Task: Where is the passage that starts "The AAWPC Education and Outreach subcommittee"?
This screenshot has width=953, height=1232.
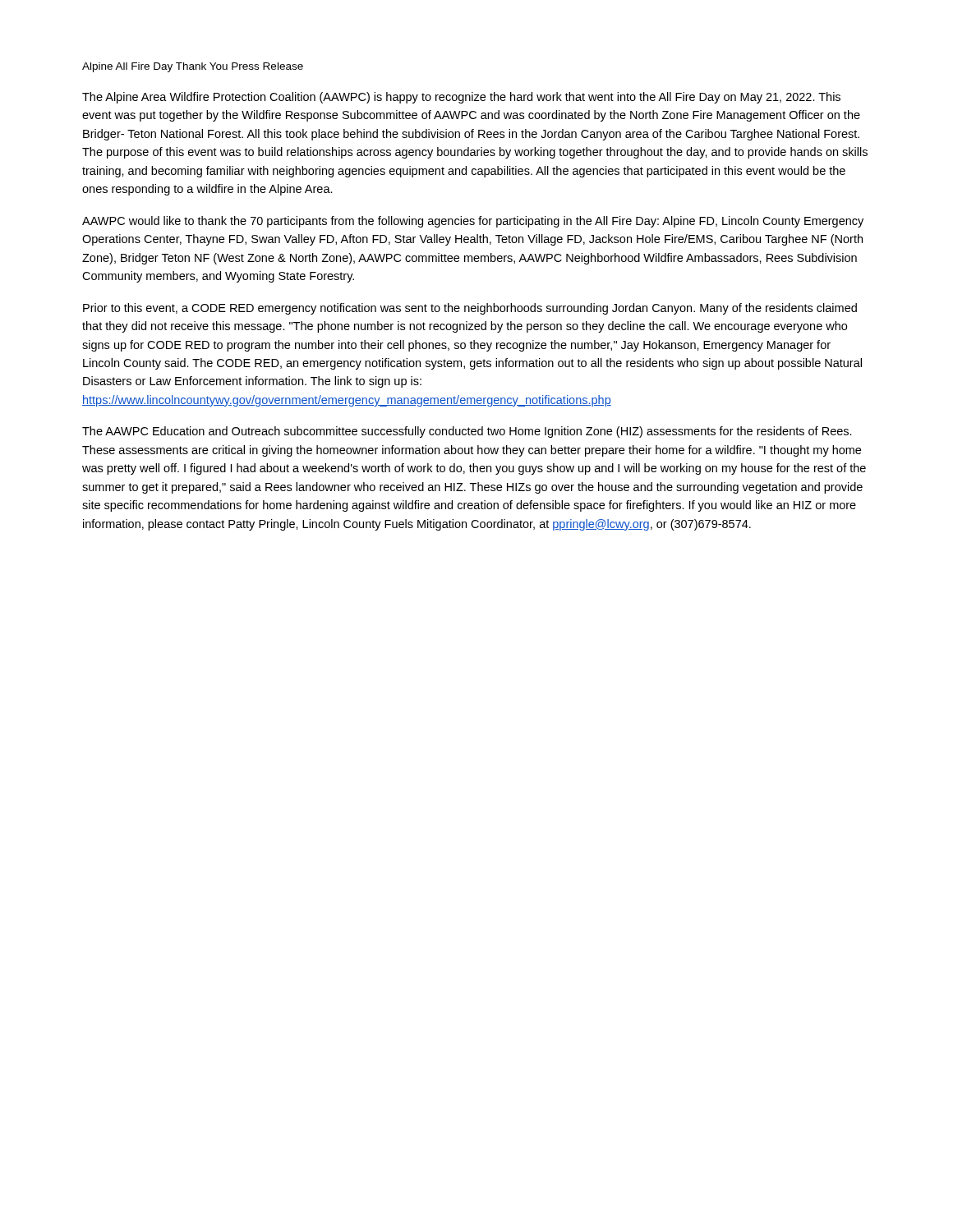Action: point(474,478)
